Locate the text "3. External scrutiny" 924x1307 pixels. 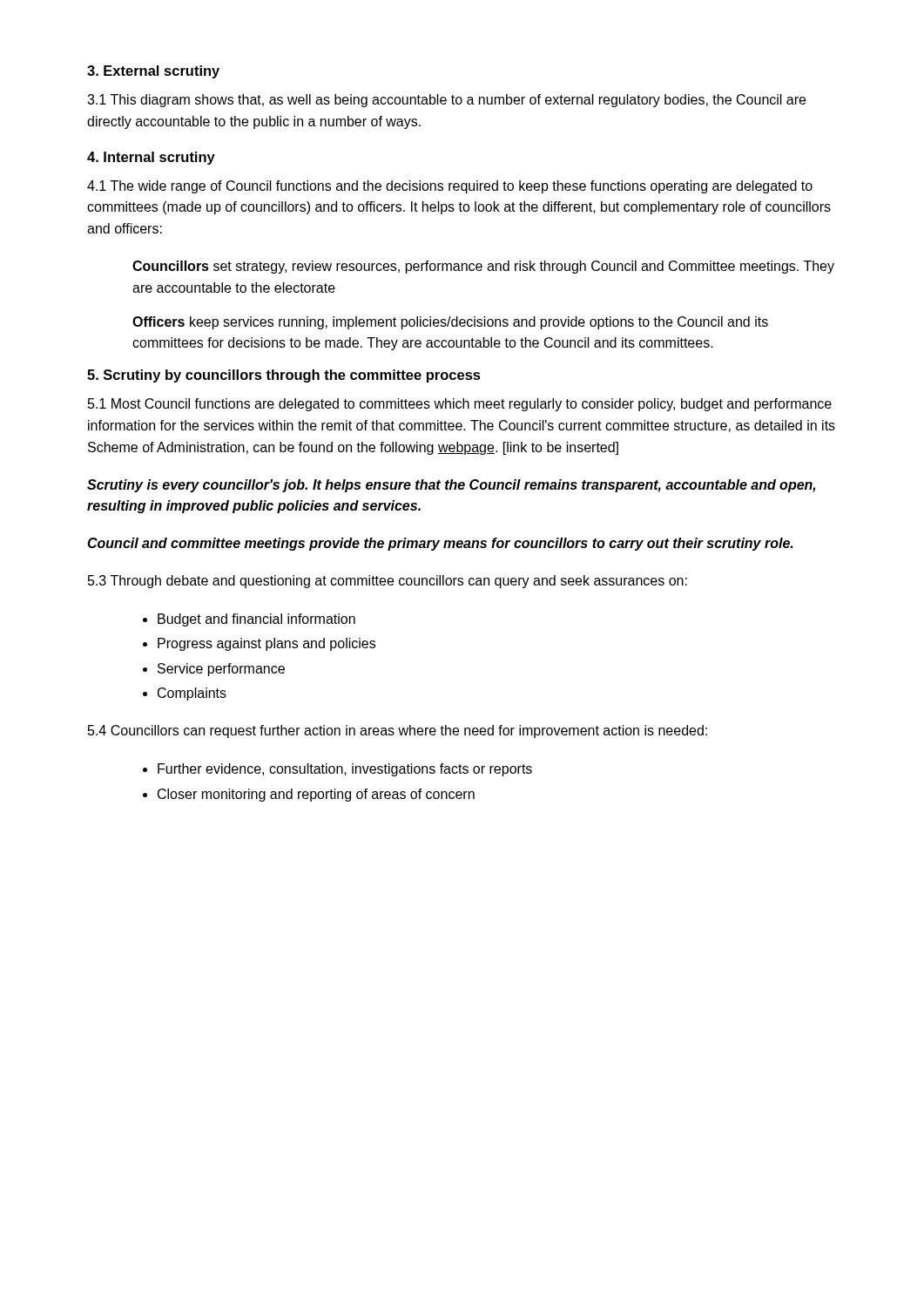(x=153, y=71)
